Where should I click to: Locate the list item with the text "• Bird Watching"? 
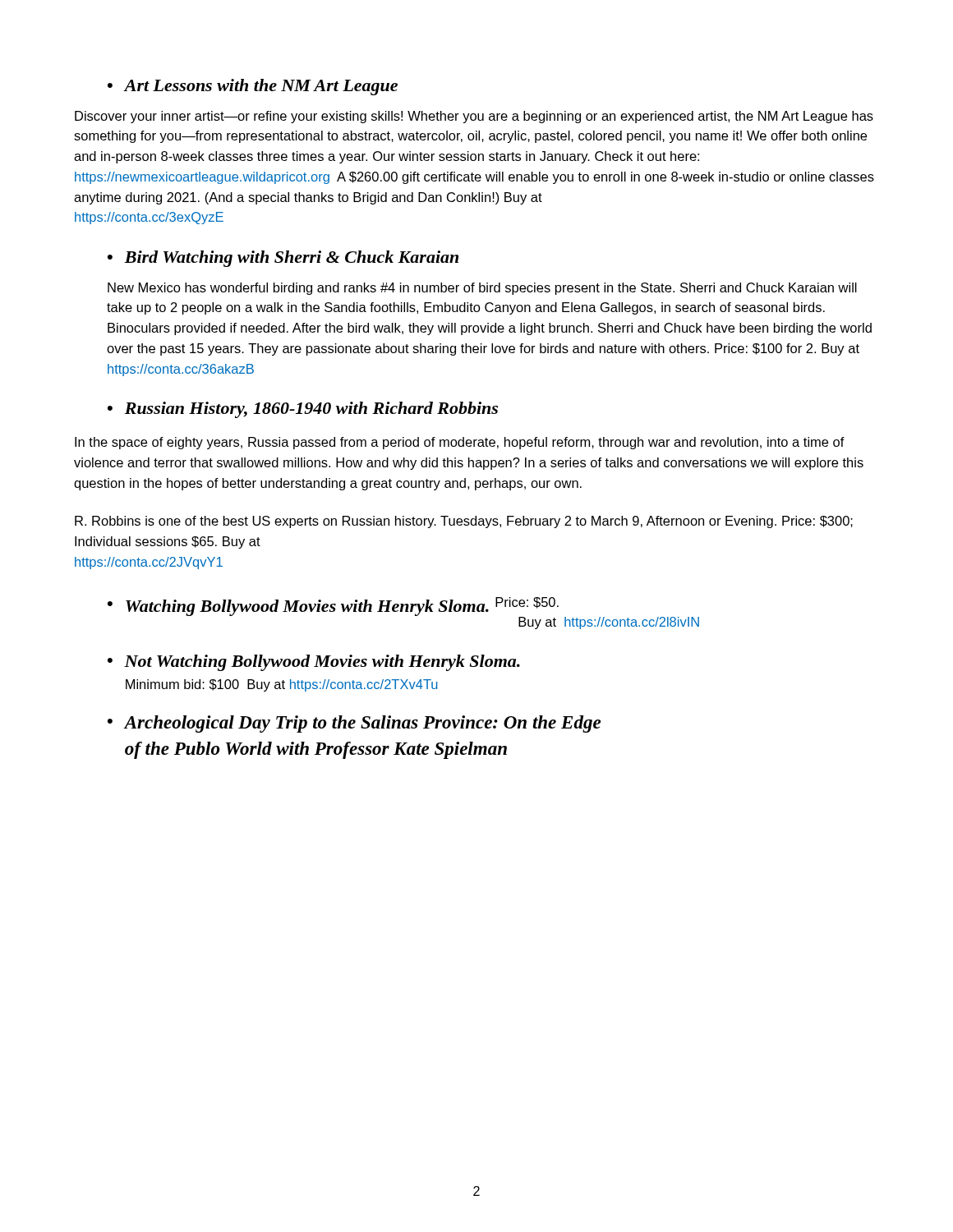(283, 257)
